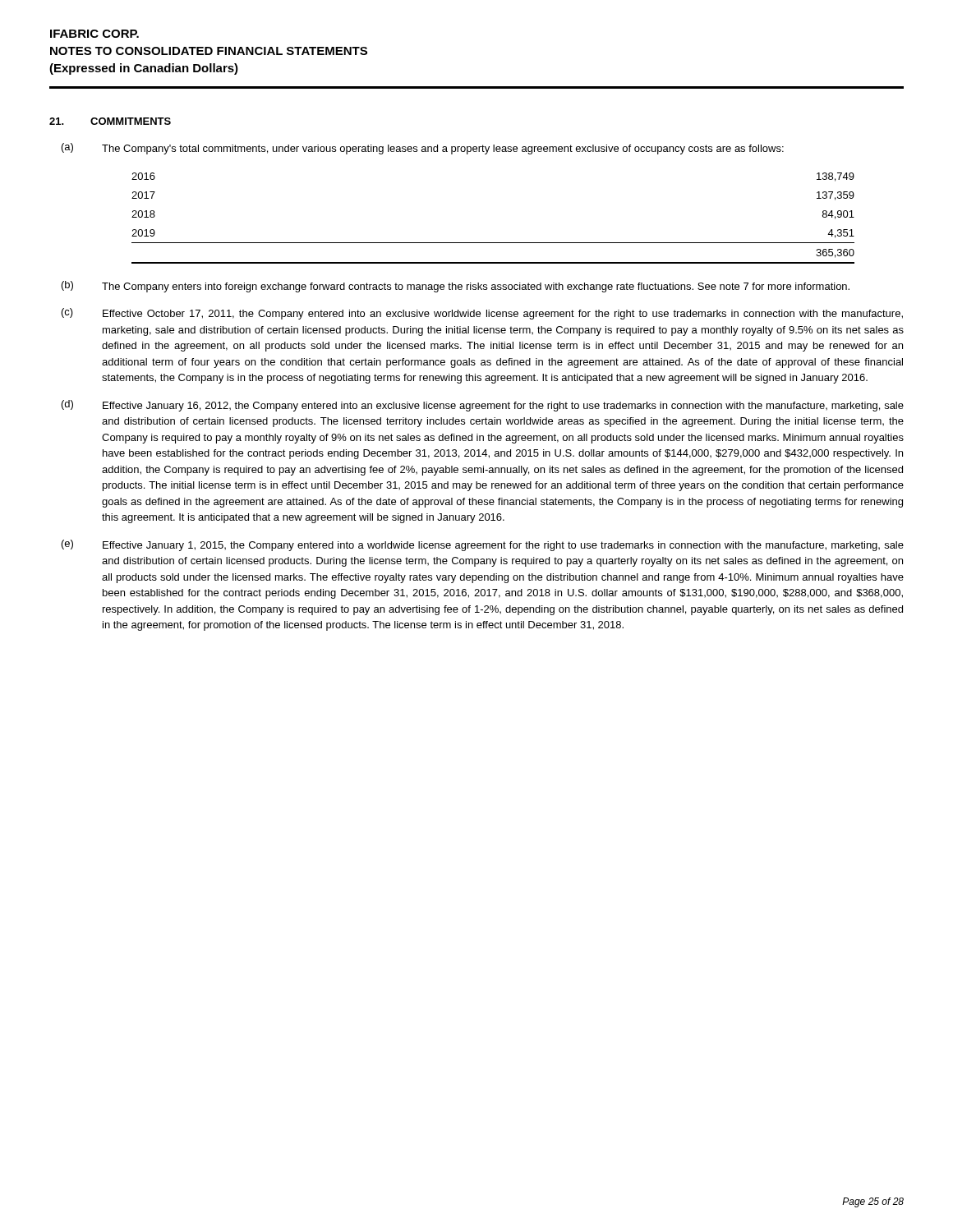Select the text block containing "(c) Effective October 17, 2011, the"

pyautogui.click(x=476, y=346)
